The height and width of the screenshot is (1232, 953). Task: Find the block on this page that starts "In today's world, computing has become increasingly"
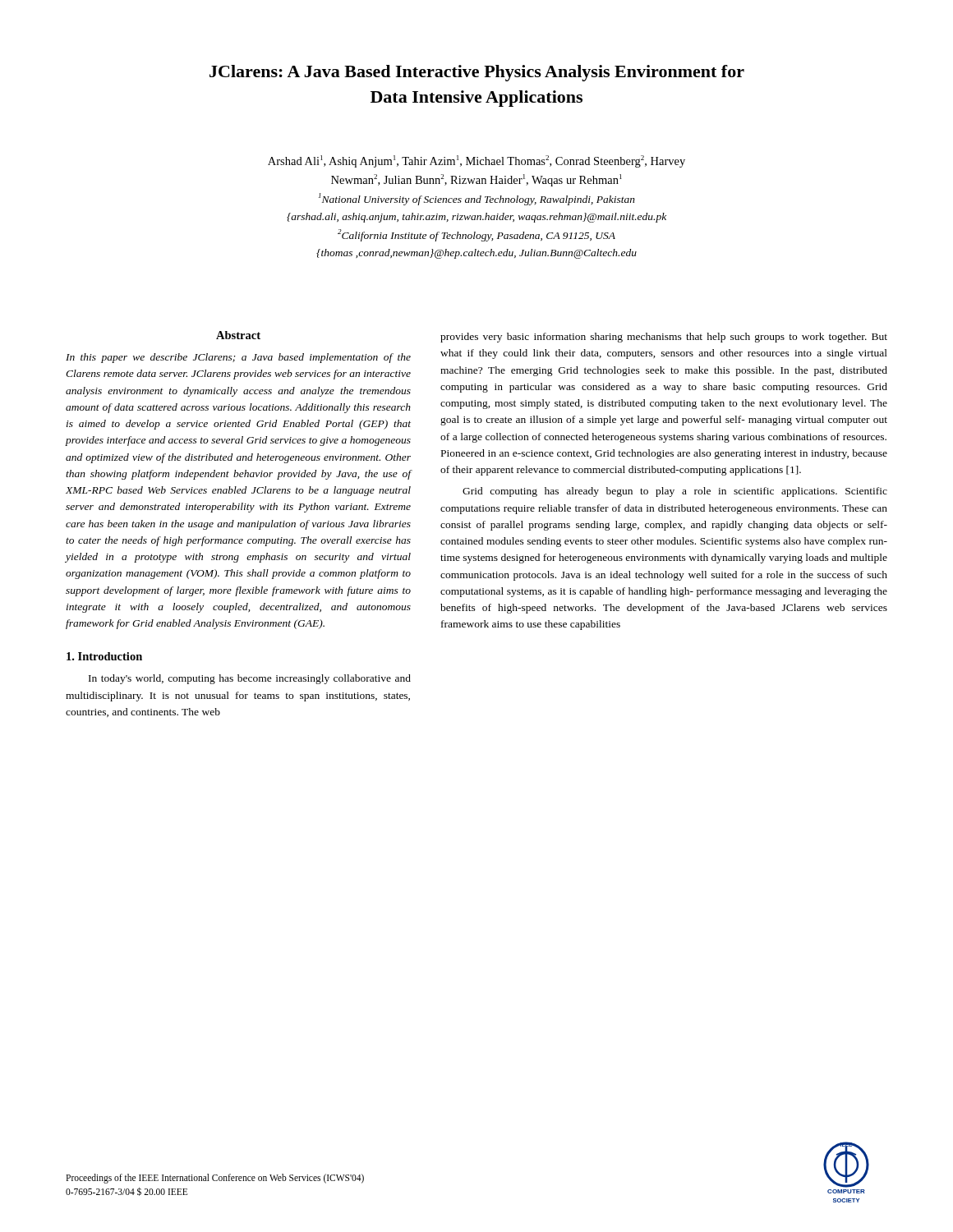238,695
